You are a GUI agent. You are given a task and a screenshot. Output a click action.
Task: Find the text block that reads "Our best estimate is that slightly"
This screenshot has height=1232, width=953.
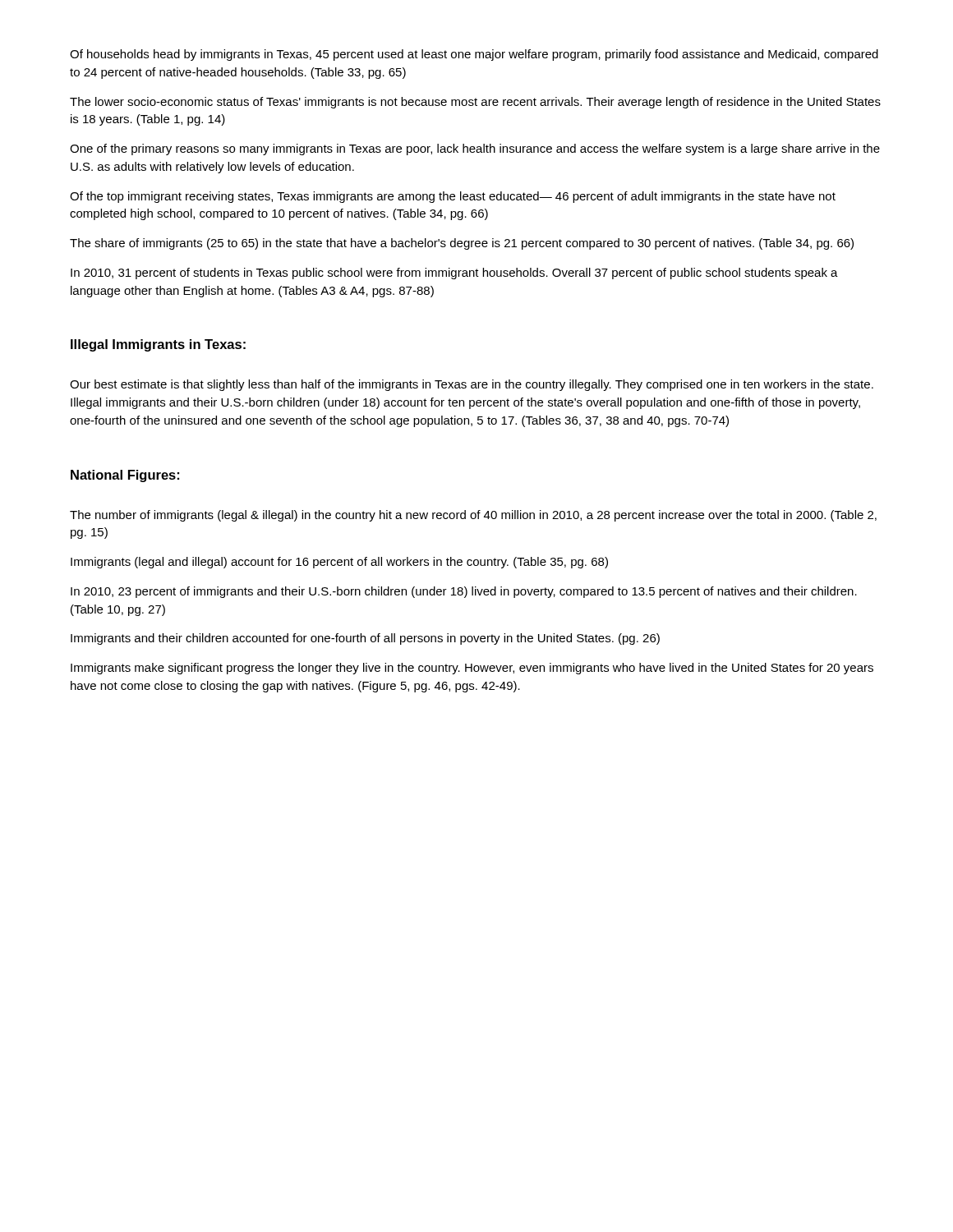[x=472, y=402]
